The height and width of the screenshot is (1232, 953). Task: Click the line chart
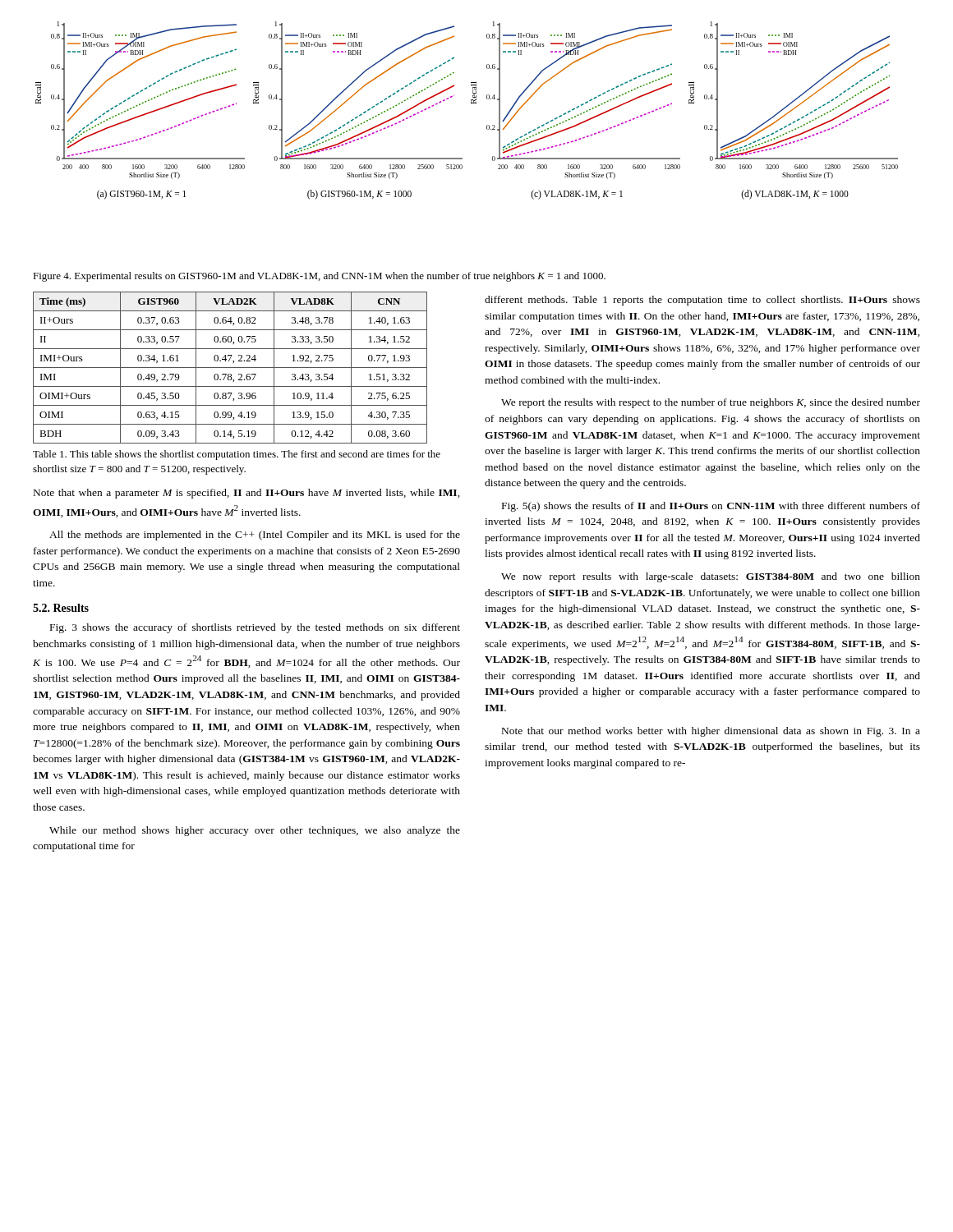[476, 107]
